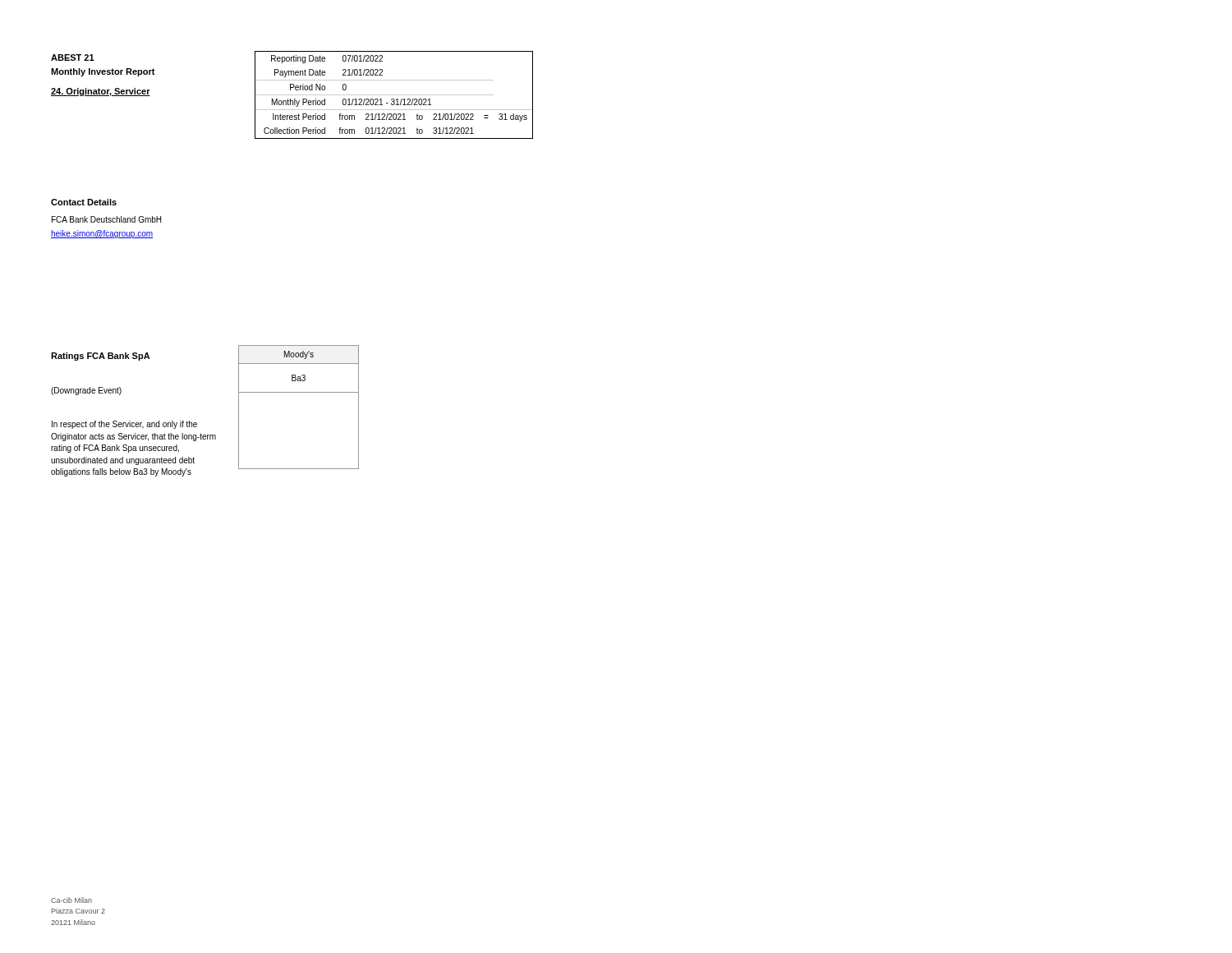Click on the table containing "Moody's"
Image resolution: width=1232 pixels, height=953 pixels.
[299, 407]
